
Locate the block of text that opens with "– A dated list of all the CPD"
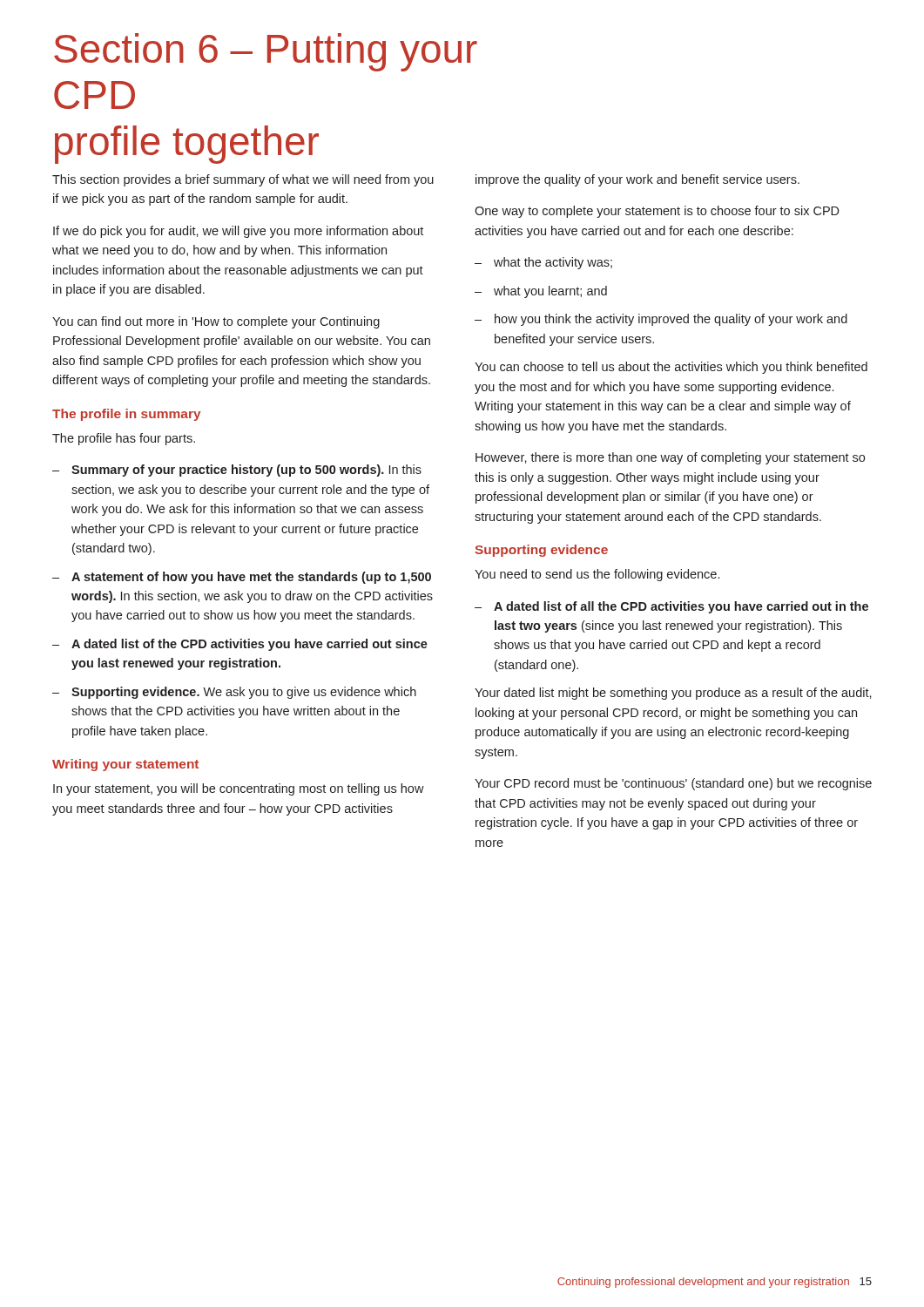click(x=675, y=636)
